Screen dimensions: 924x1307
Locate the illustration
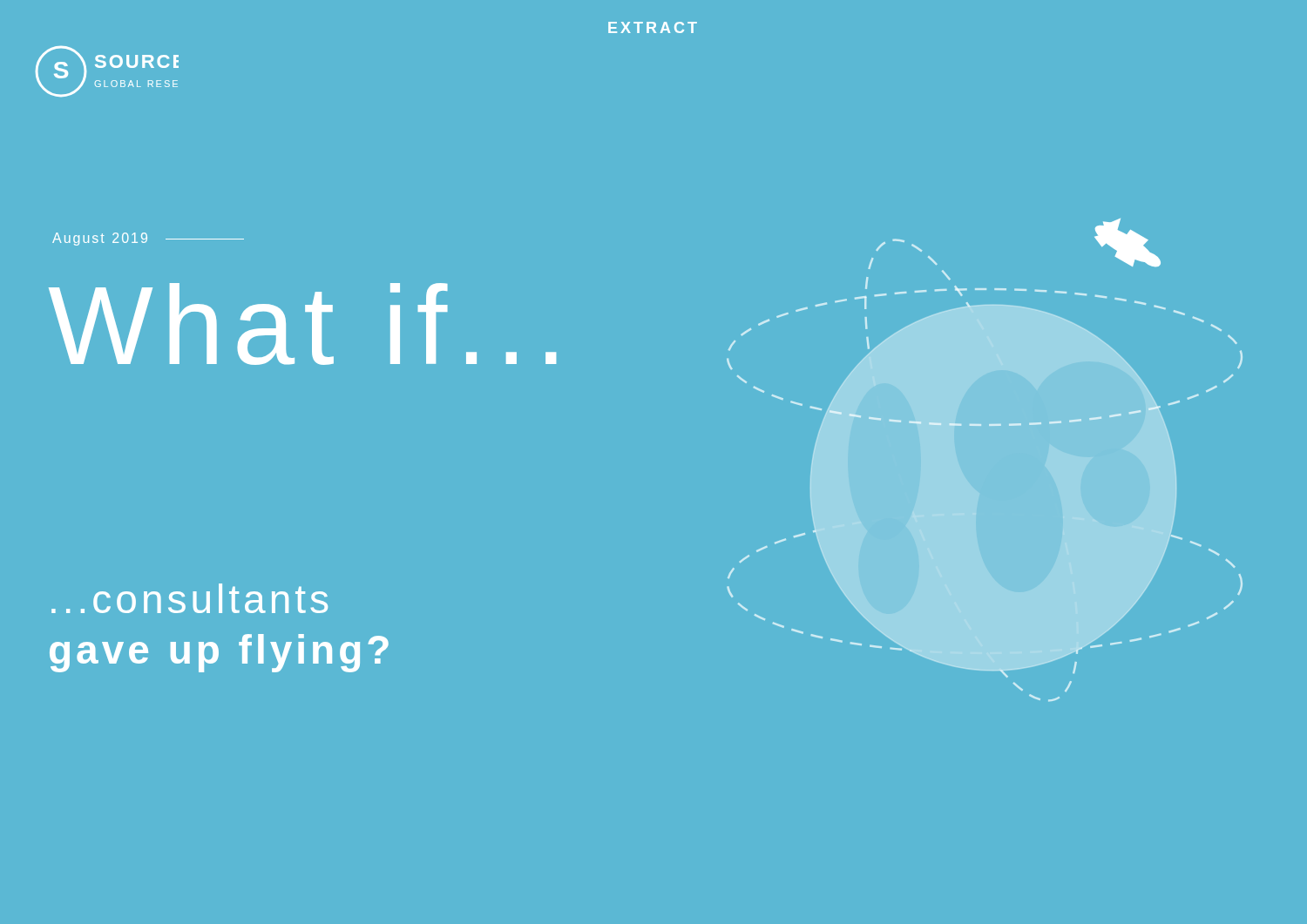pos(985,462)
